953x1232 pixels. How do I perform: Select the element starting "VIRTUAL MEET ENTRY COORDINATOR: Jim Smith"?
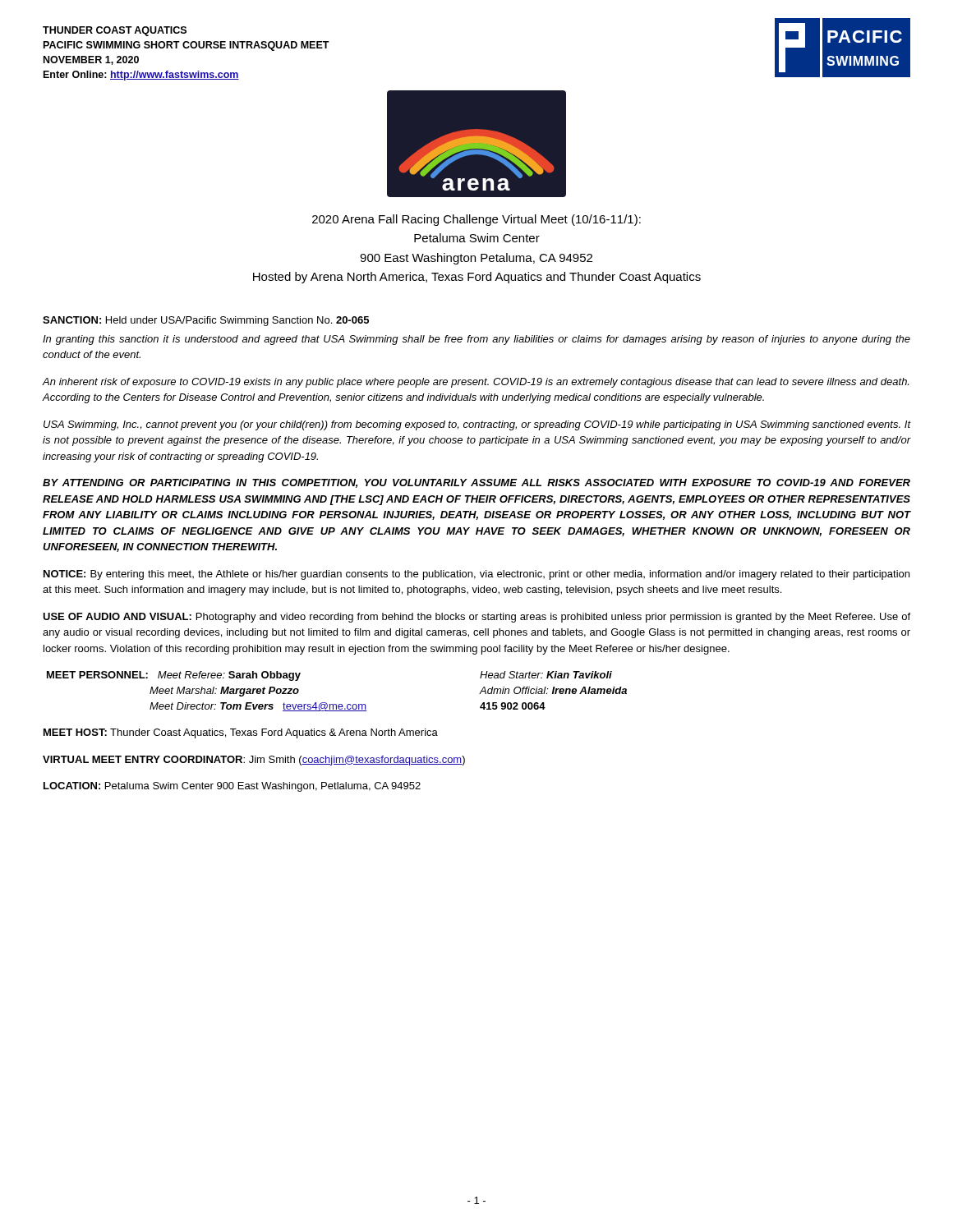476,759
